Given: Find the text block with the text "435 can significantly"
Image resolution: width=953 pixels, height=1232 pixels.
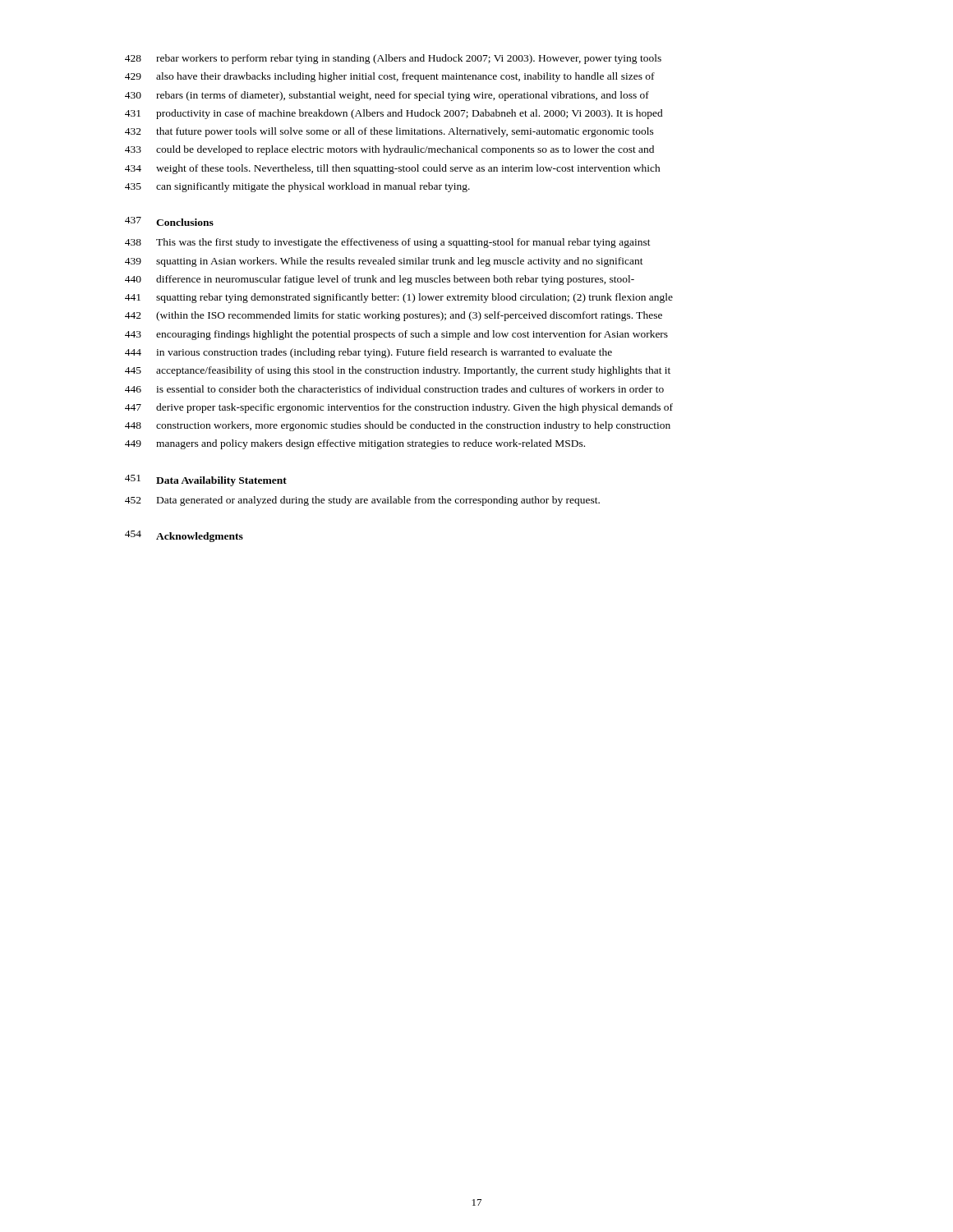Looking at the screenshot, I should (297, 187).
